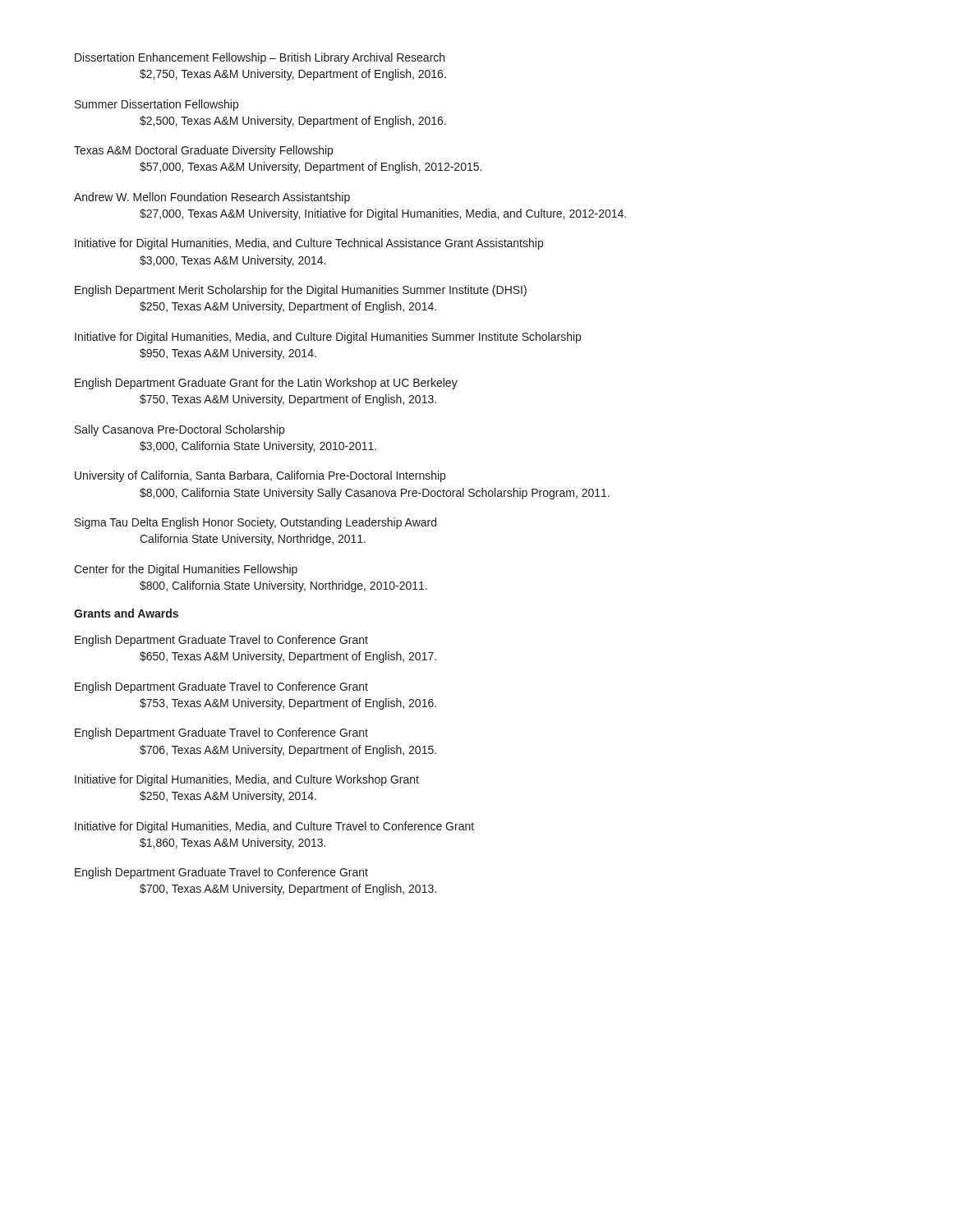Click on the text starting "Summer Dissertation Fellowship $2,500,"

157,105
